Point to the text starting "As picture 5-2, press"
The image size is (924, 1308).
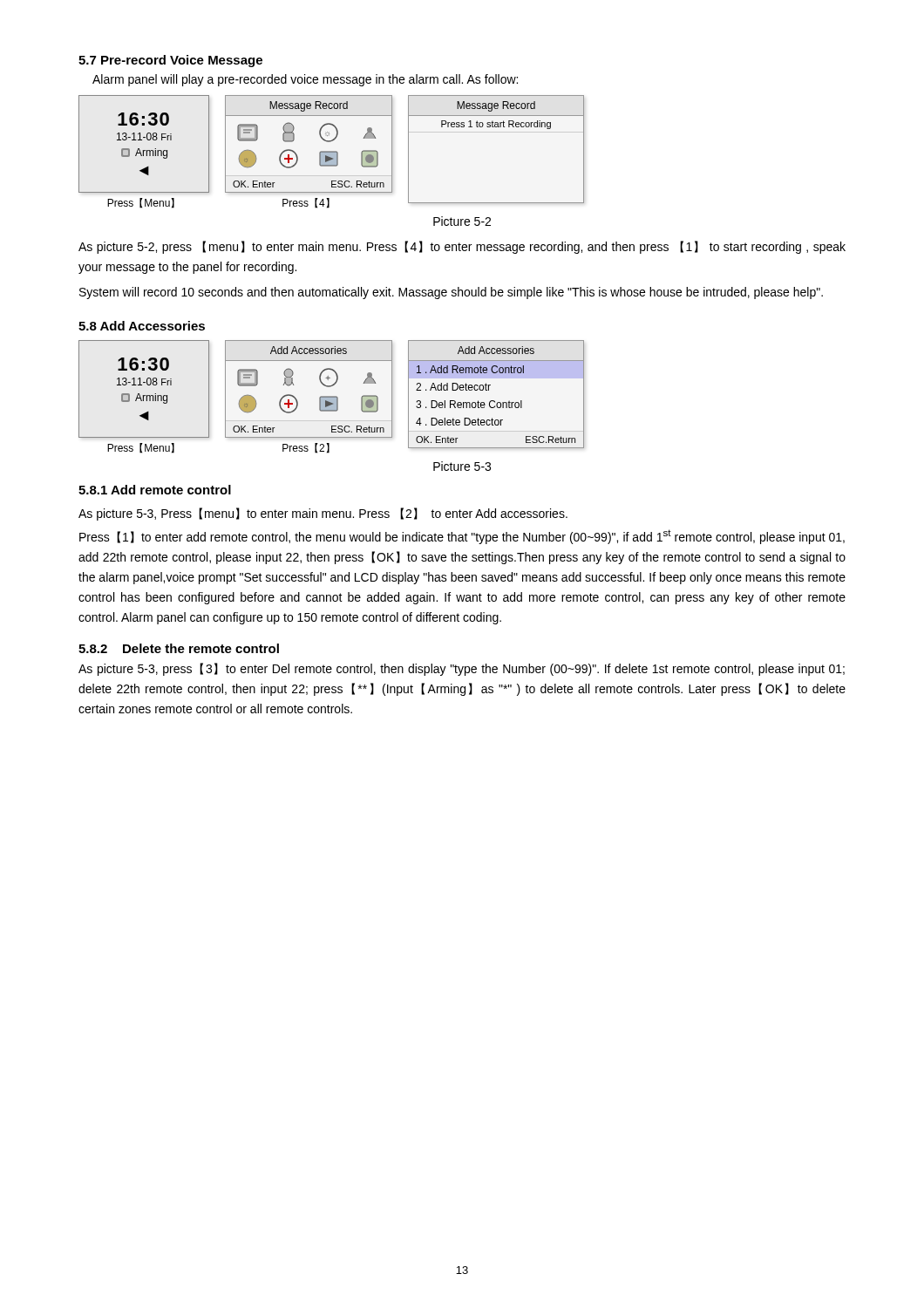(462, 257)
